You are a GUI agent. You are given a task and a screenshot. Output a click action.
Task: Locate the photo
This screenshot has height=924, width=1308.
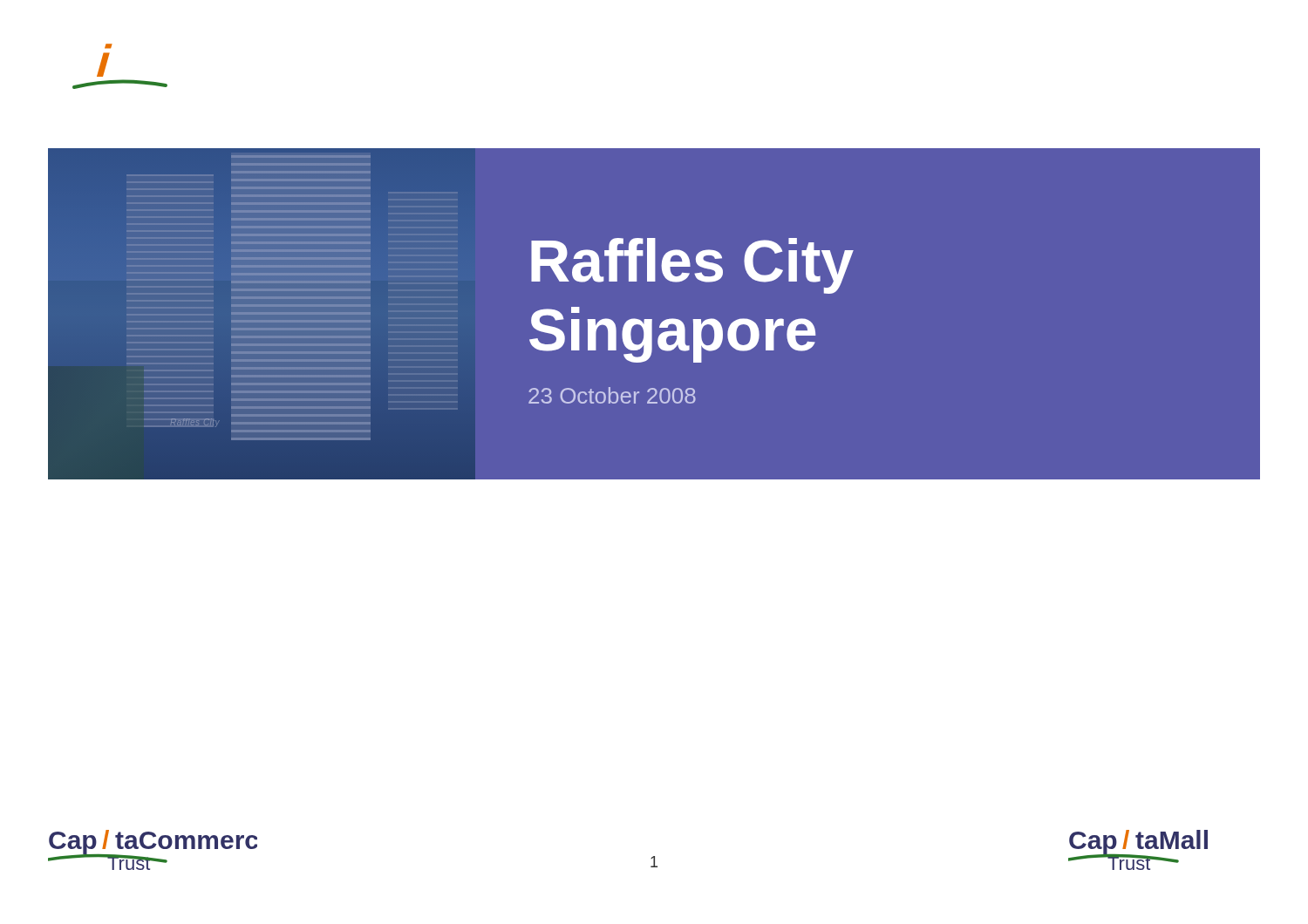click(x=654, y=314)
